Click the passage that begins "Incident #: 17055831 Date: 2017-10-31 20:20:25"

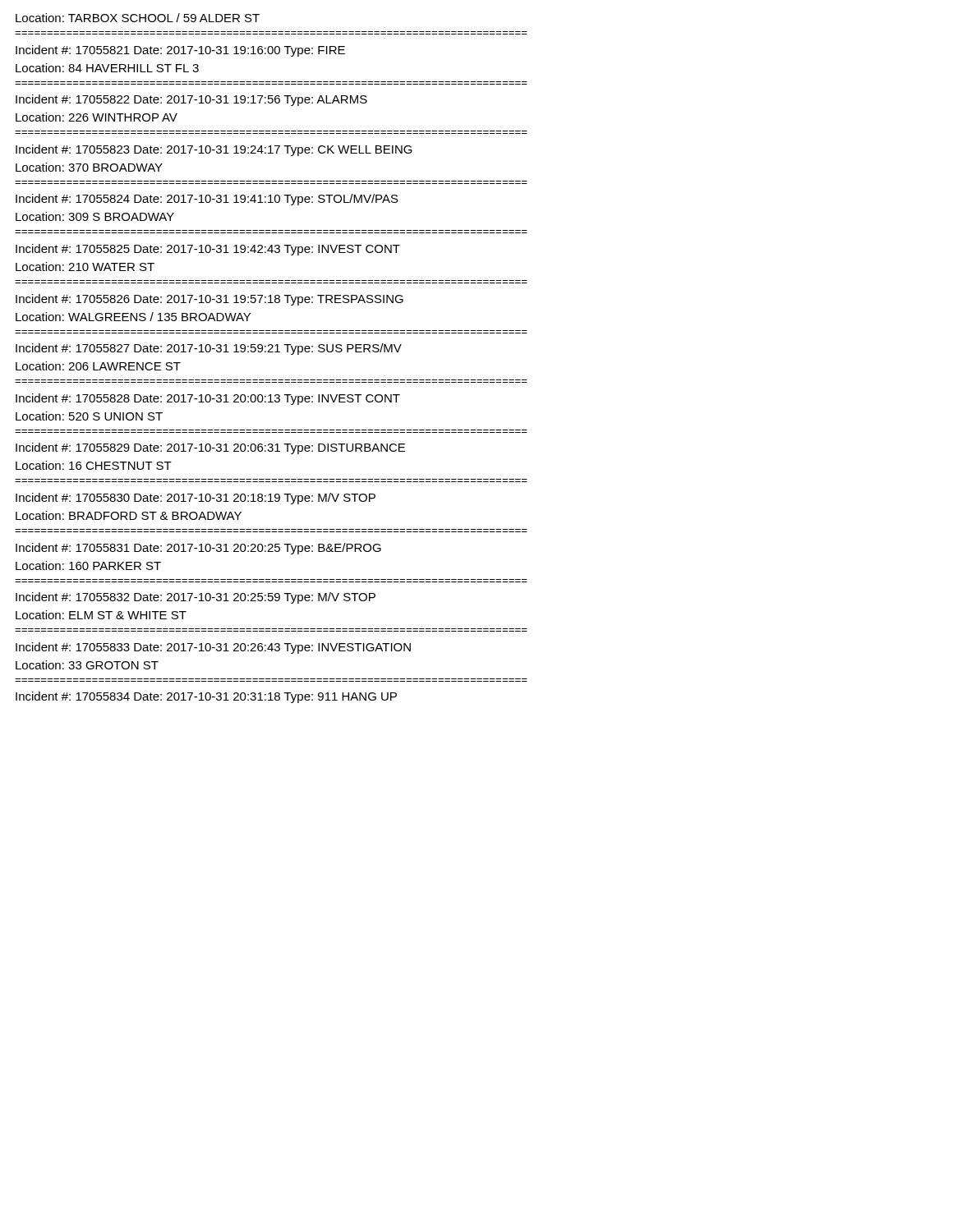click(198, 549)
